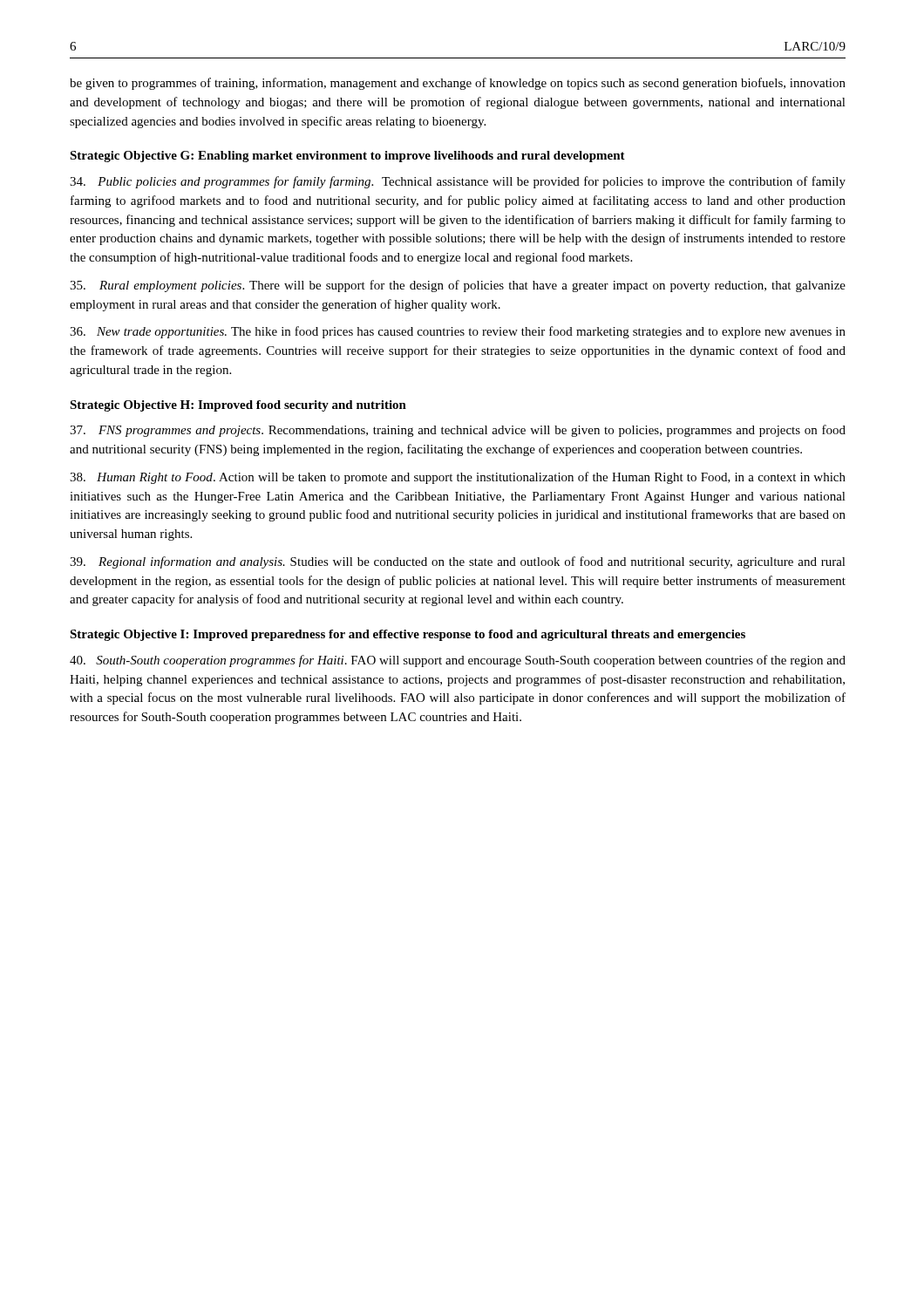
Task: Select the text block that says "FNS programmes and"
Action: pyautogui.click(x=458, y=440)
